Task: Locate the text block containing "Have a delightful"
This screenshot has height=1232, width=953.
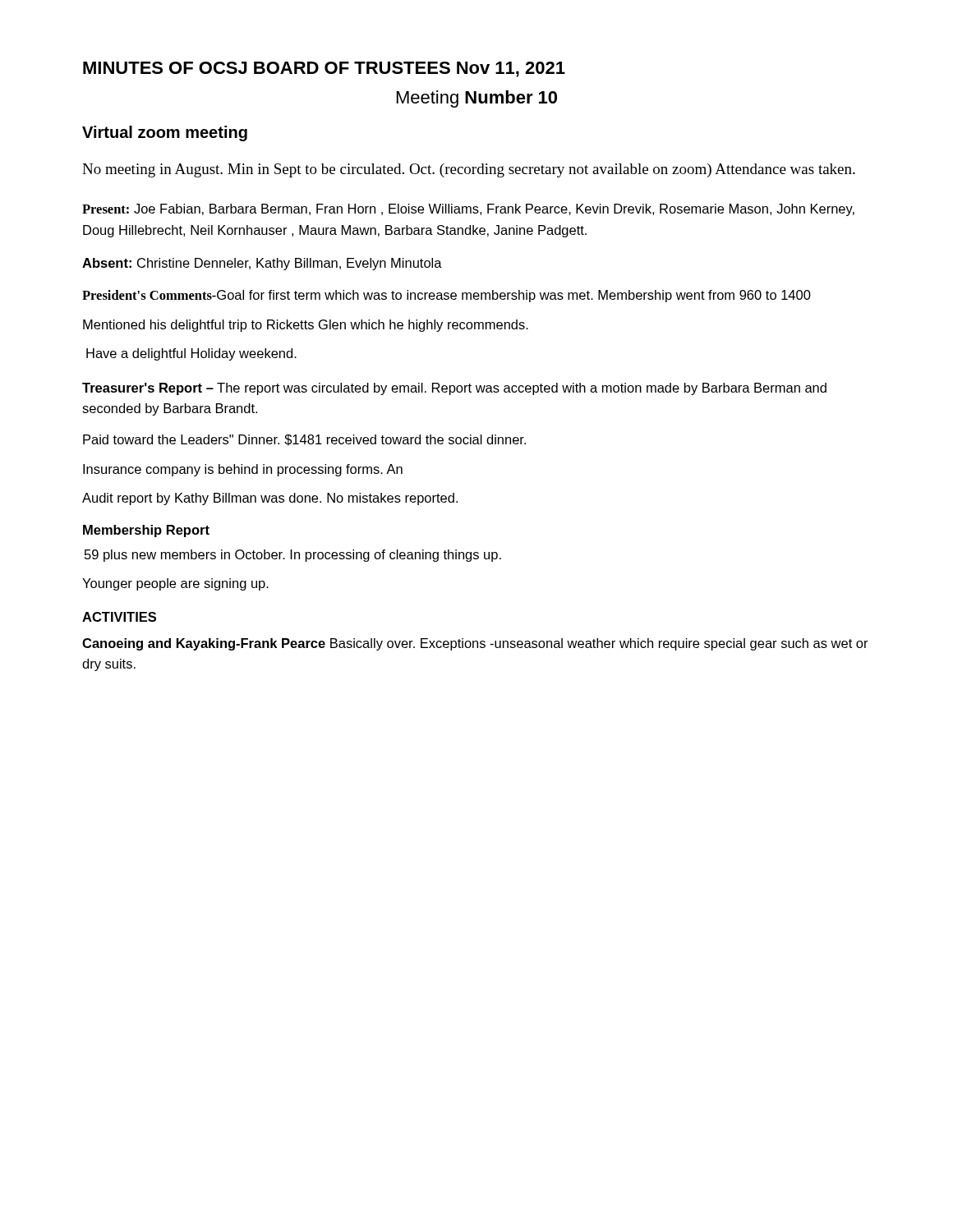Action: tap(191, 353)
